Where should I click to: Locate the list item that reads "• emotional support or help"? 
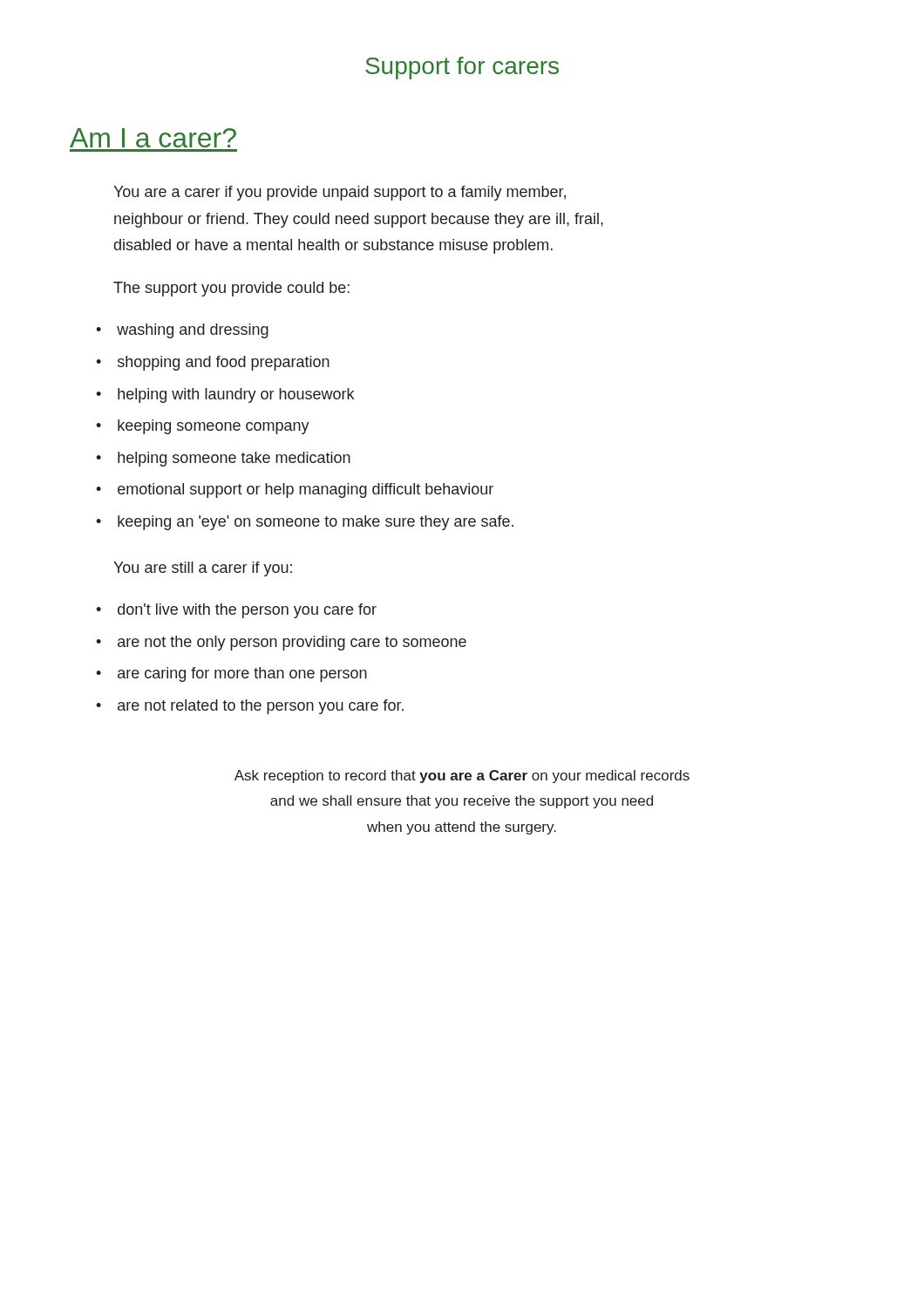coord(295,490)
